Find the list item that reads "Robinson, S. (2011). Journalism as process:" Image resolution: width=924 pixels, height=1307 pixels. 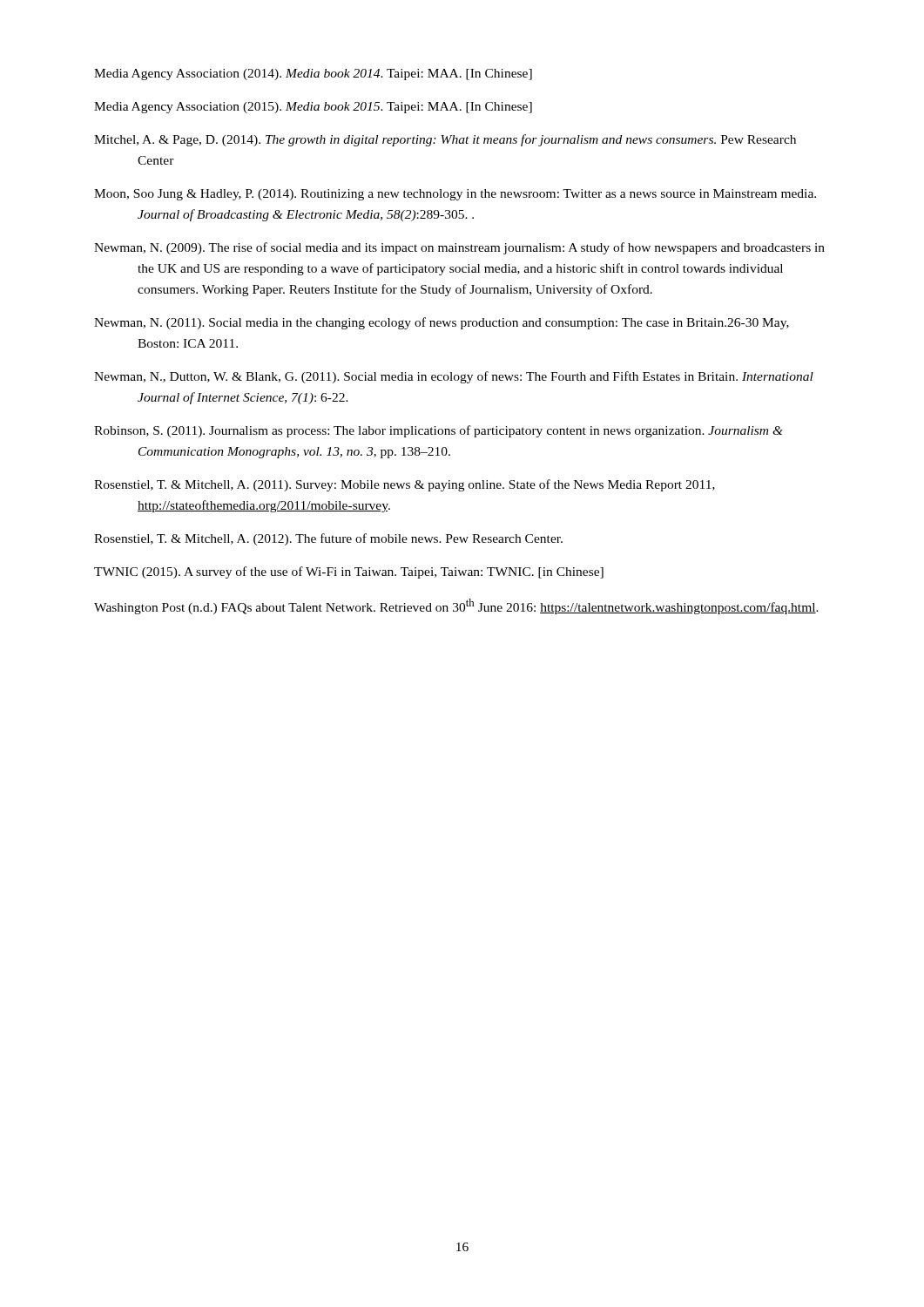[x=438, y=441]
